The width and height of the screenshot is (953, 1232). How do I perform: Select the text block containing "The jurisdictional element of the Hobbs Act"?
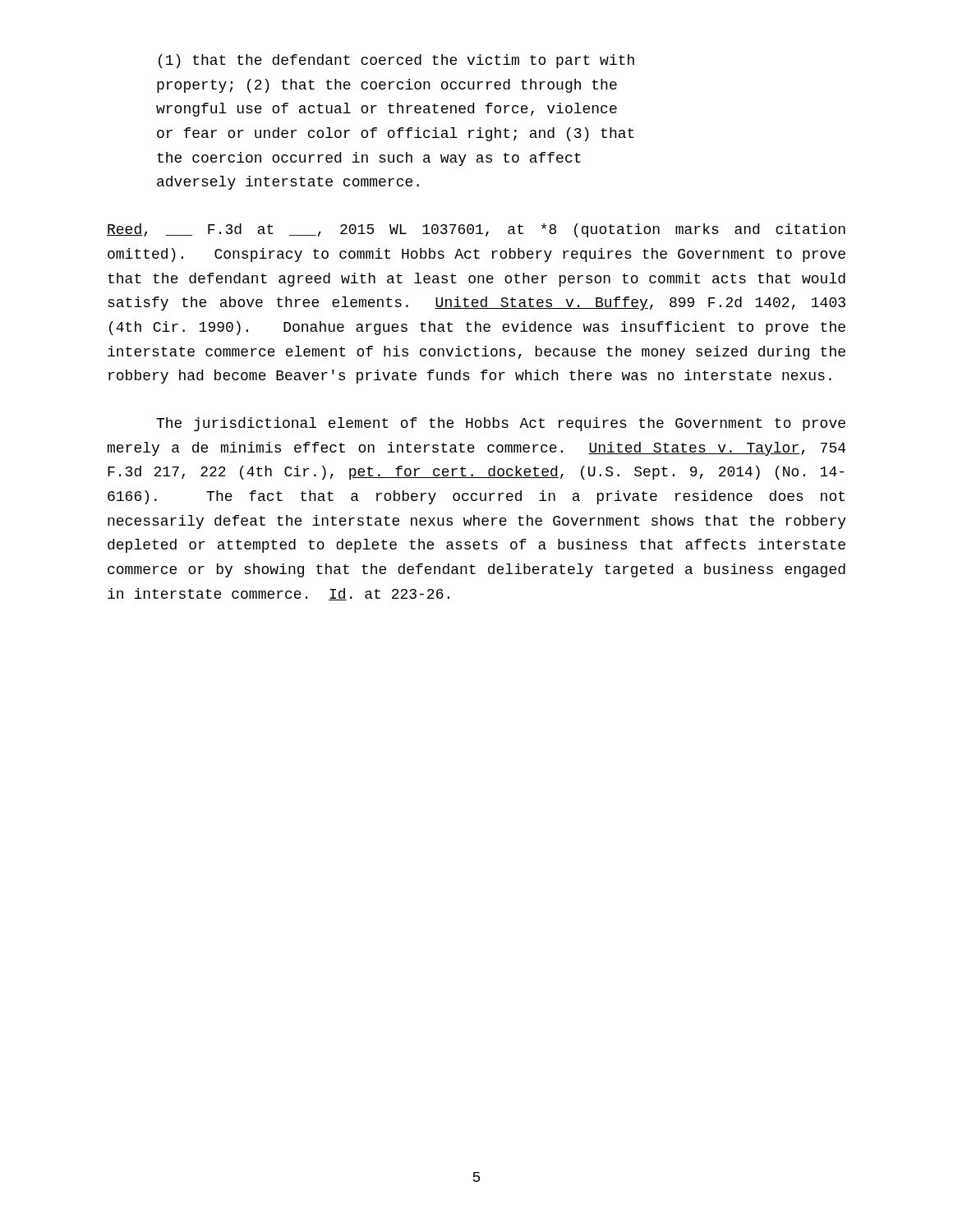point(476,509)
